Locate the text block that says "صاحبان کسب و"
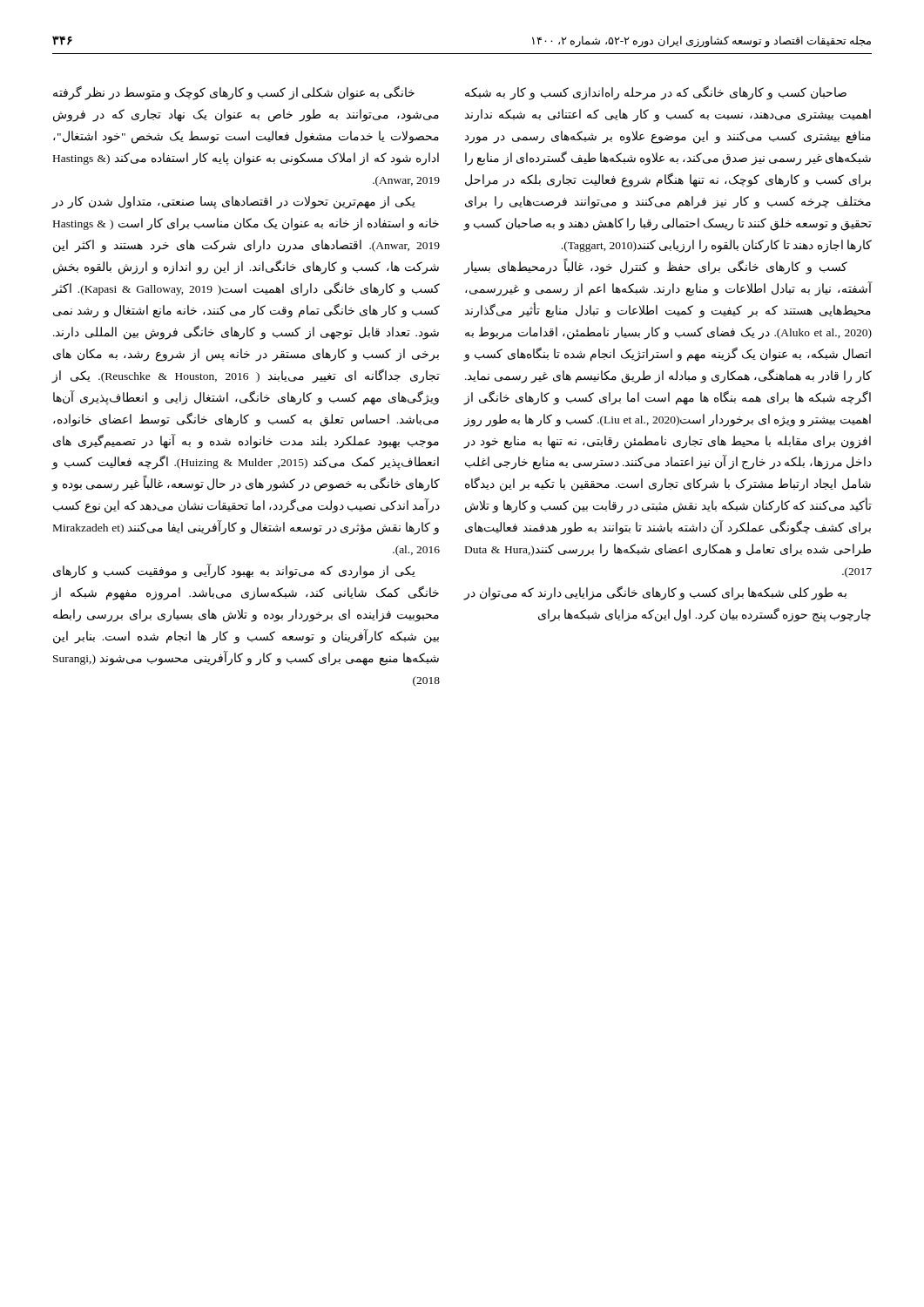Viewport: 924px width, 1307px height. coord(668,170)
